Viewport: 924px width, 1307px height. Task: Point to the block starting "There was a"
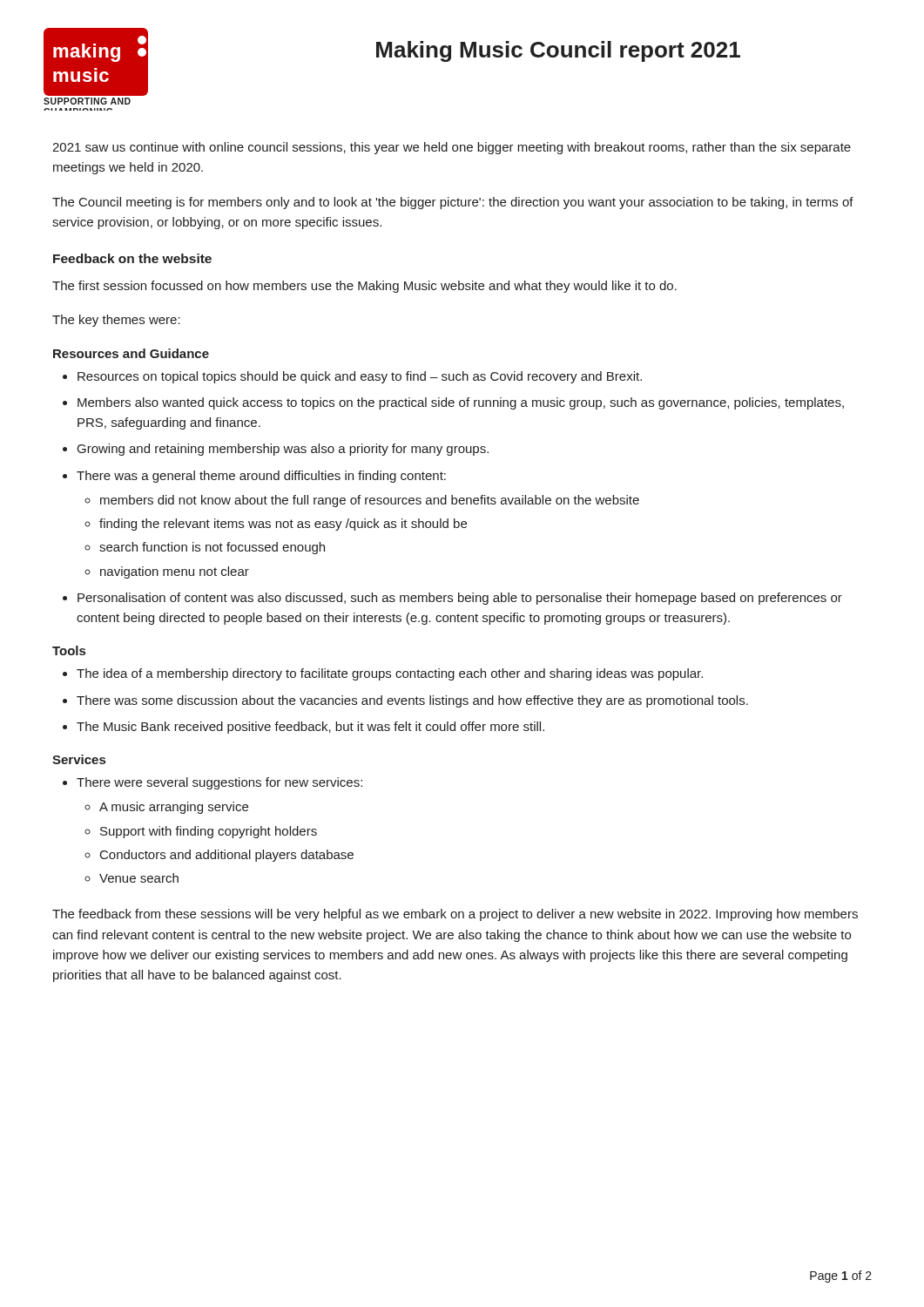474,524
